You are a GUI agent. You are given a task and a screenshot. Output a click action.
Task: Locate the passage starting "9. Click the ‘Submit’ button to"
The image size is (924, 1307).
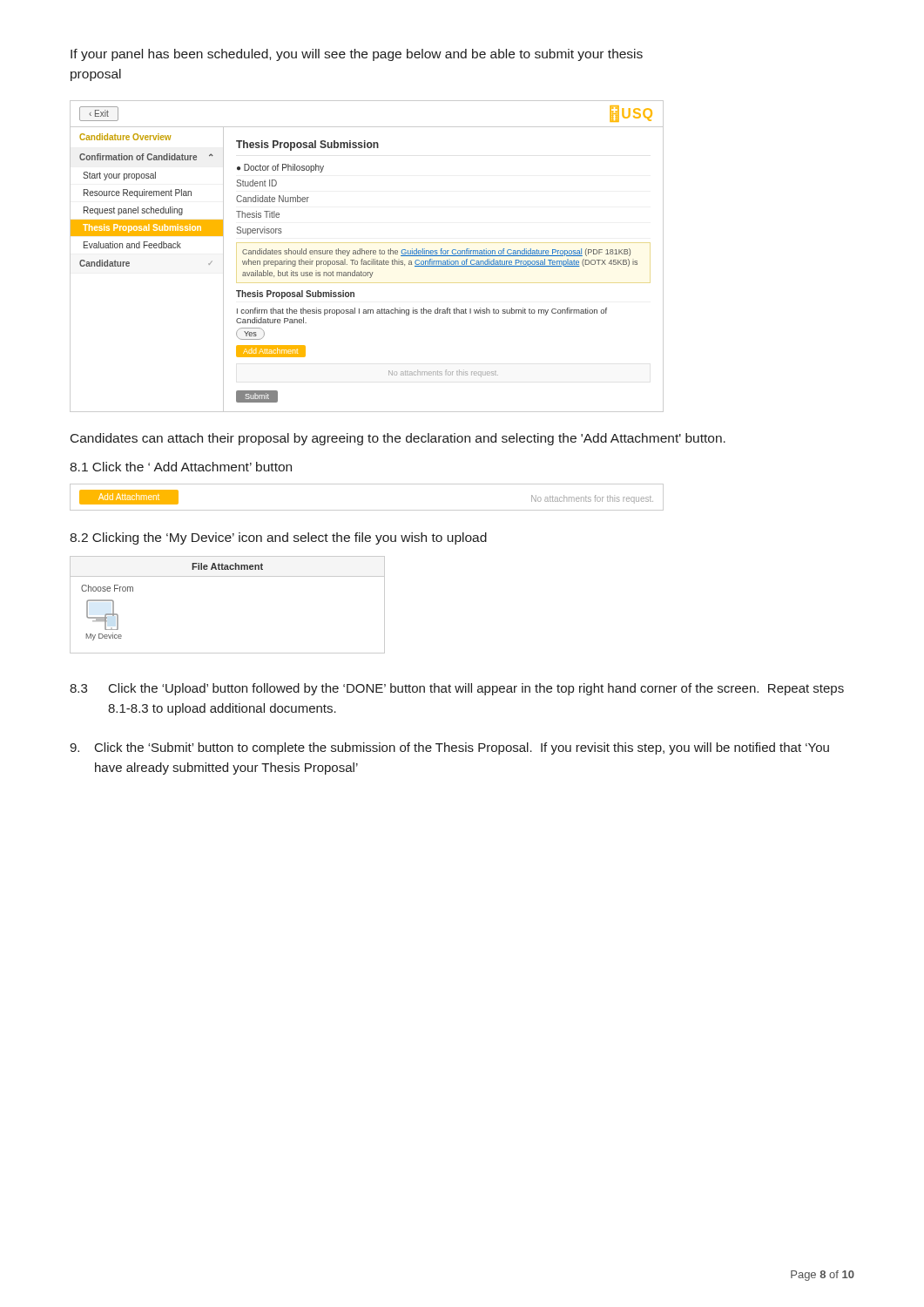462,757
